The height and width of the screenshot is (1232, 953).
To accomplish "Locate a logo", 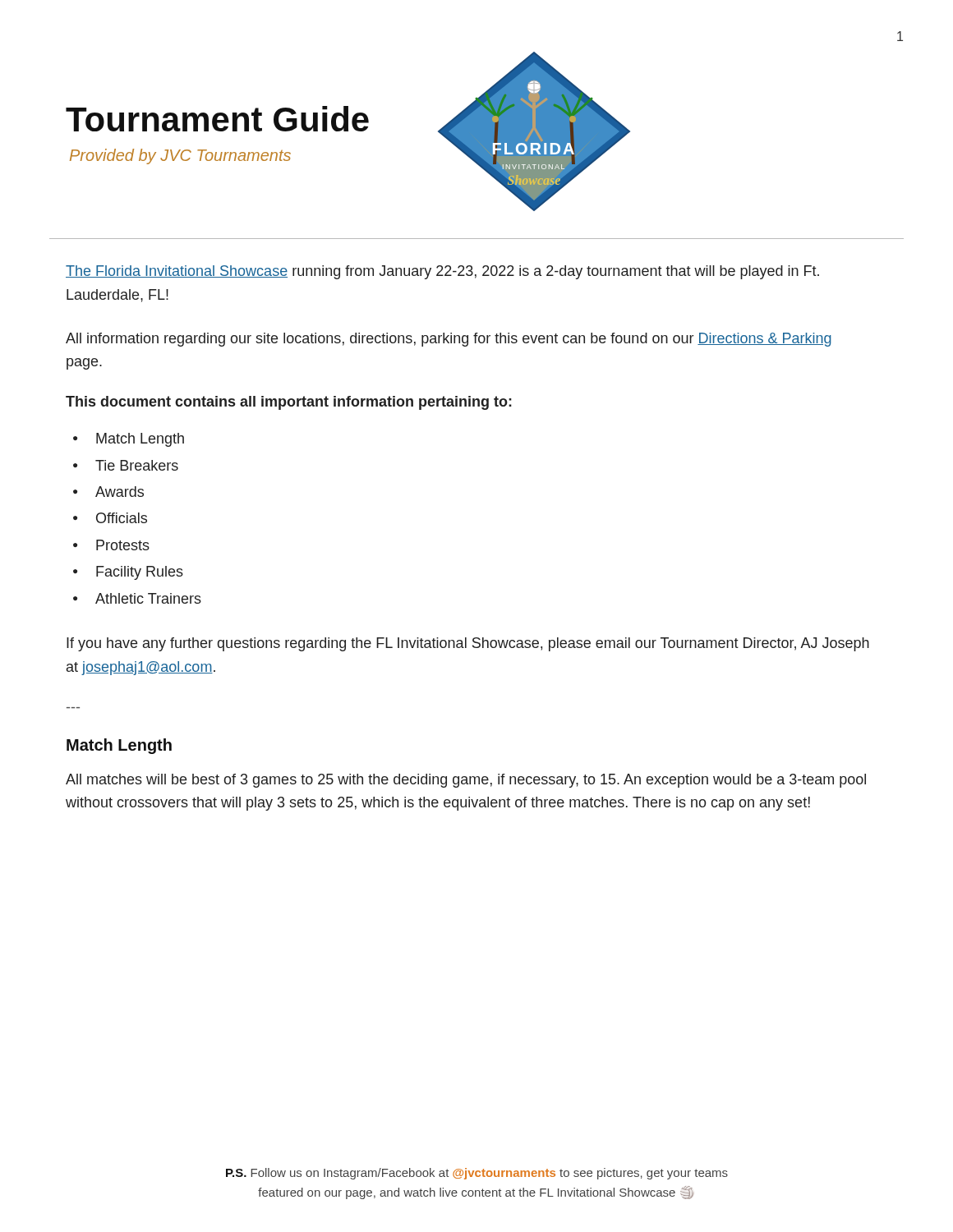I will tap(534, 133).
